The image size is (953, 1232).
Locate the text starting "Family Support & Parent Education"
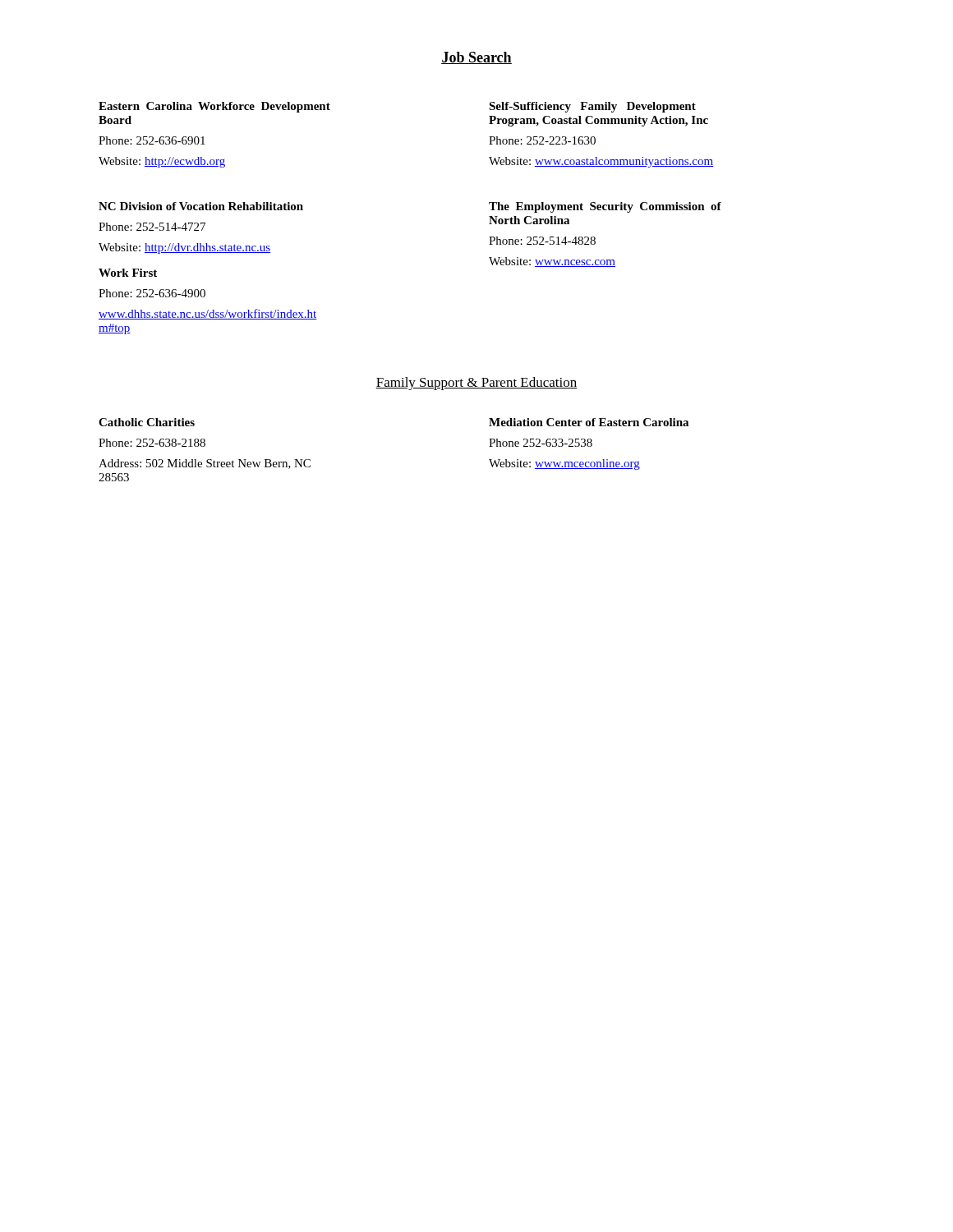point(476,382)
